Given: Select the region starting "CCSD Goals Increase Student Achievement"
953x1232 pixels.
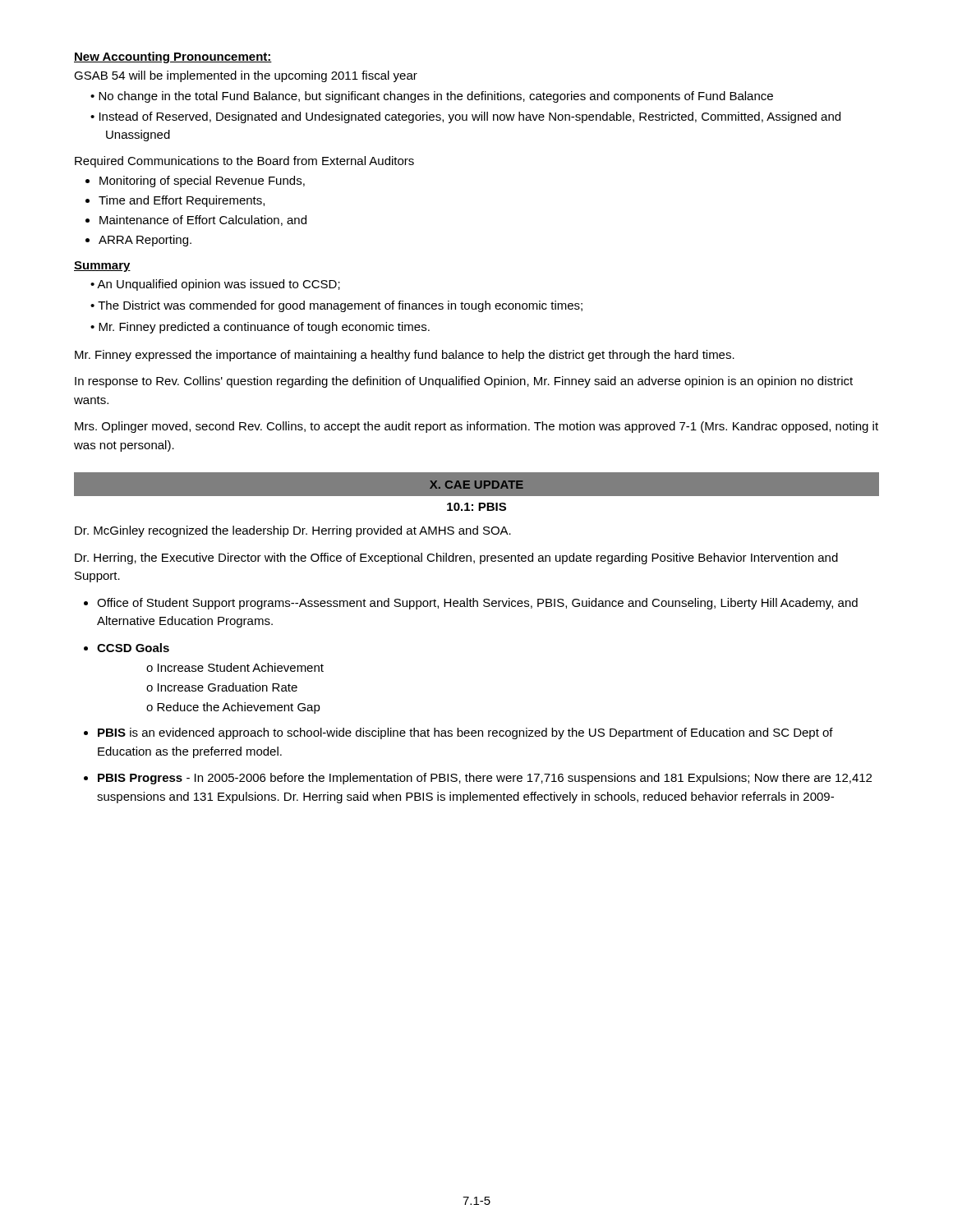Looking at the screenshot, I should 133,648.
